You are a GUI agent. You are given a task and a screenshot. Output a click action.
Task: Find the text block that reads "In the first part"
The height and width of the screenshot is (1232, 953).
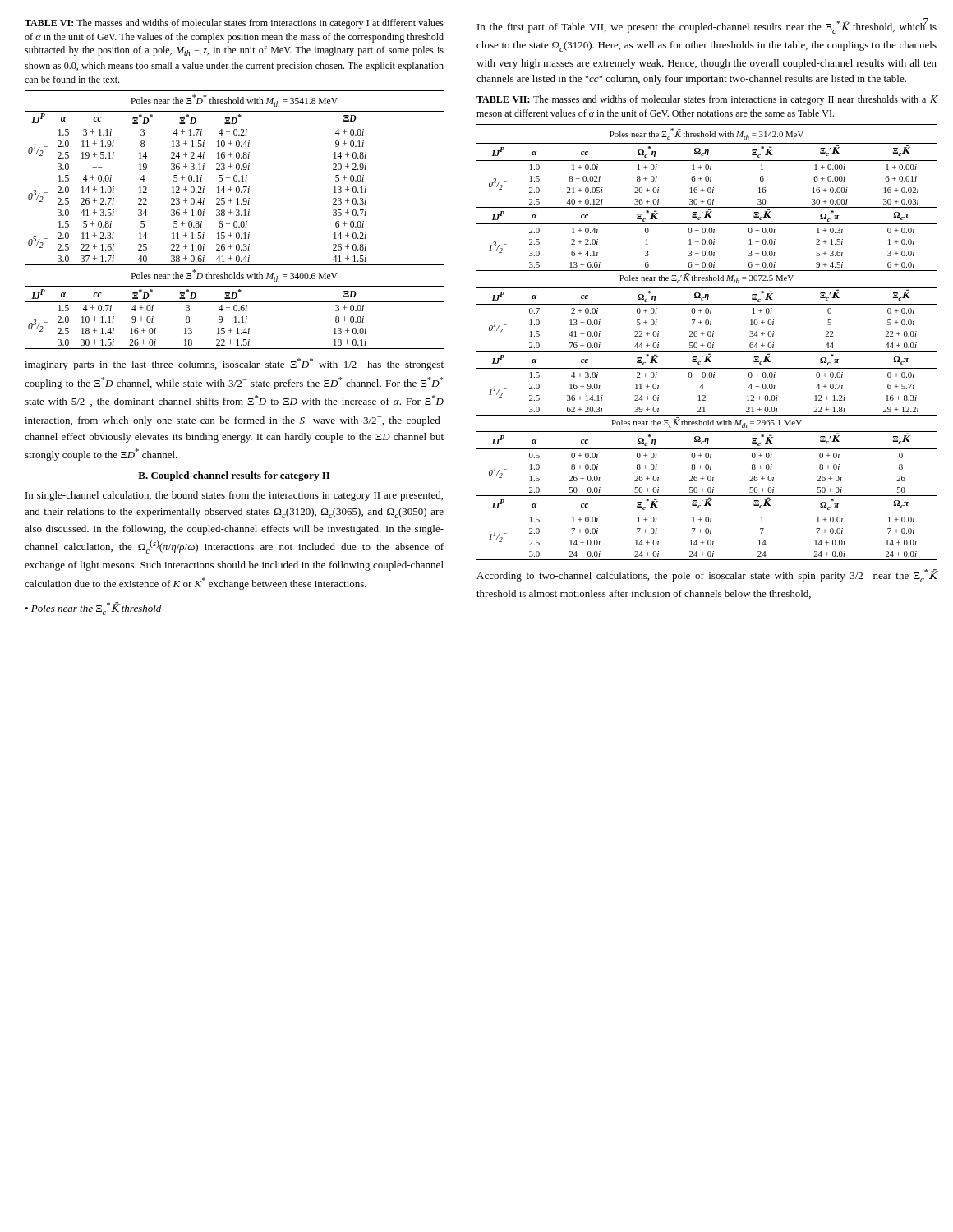point(707,51)
